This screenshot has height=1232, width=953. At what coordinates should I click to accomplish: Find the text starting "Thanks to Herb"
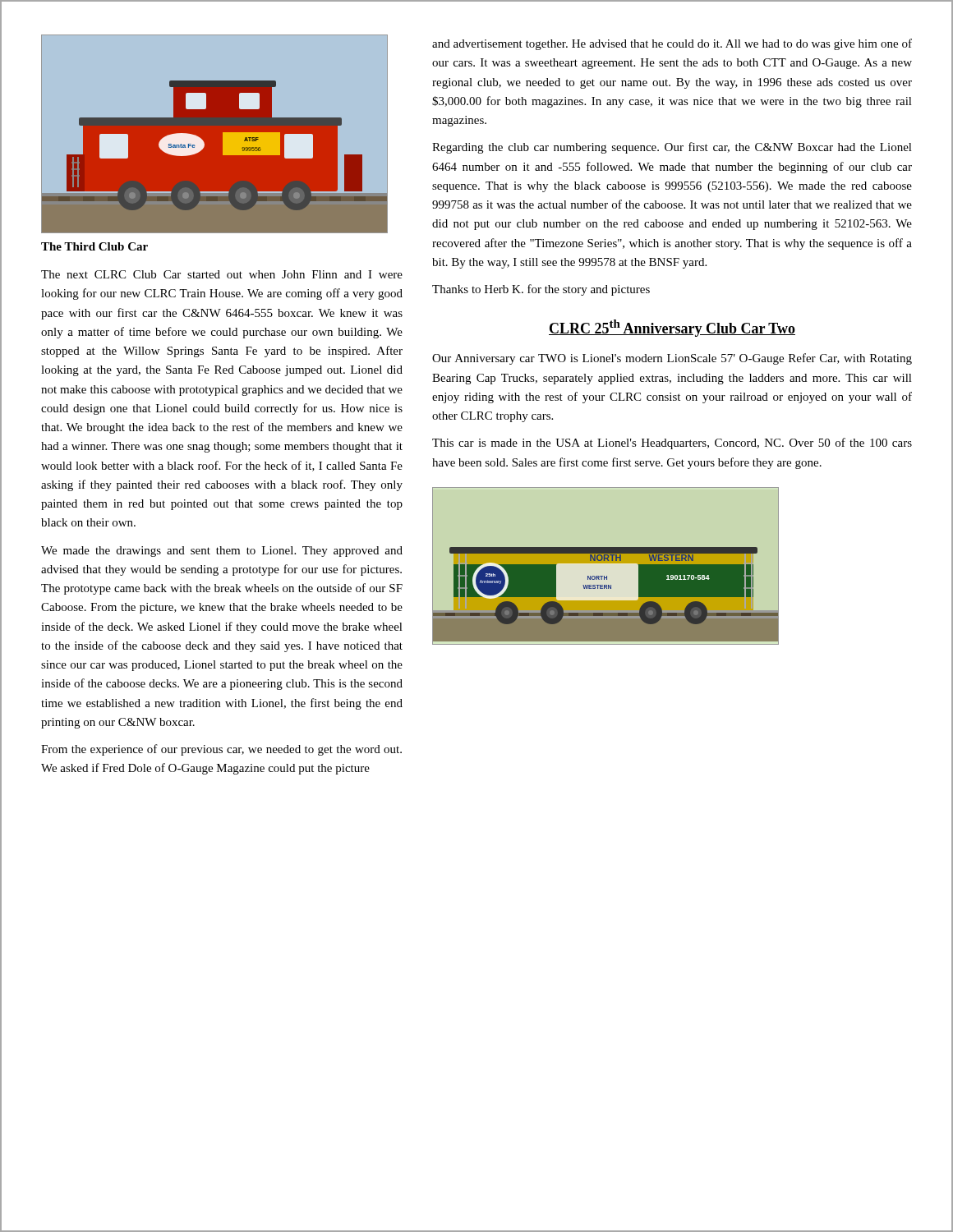click(x=541, y=289)
